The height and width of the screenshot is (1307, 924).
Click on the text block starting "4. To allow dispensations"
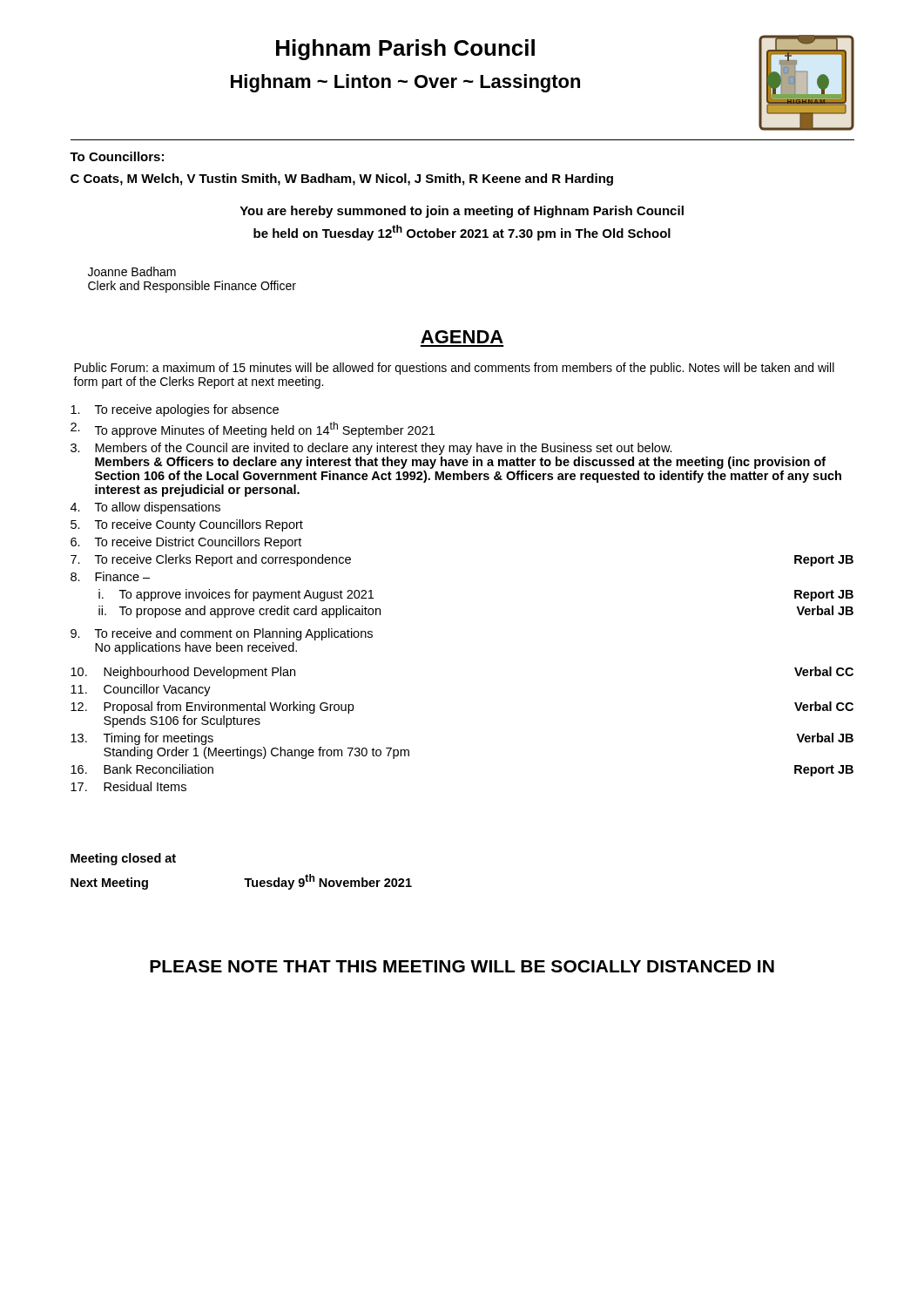tap(145, 508)
